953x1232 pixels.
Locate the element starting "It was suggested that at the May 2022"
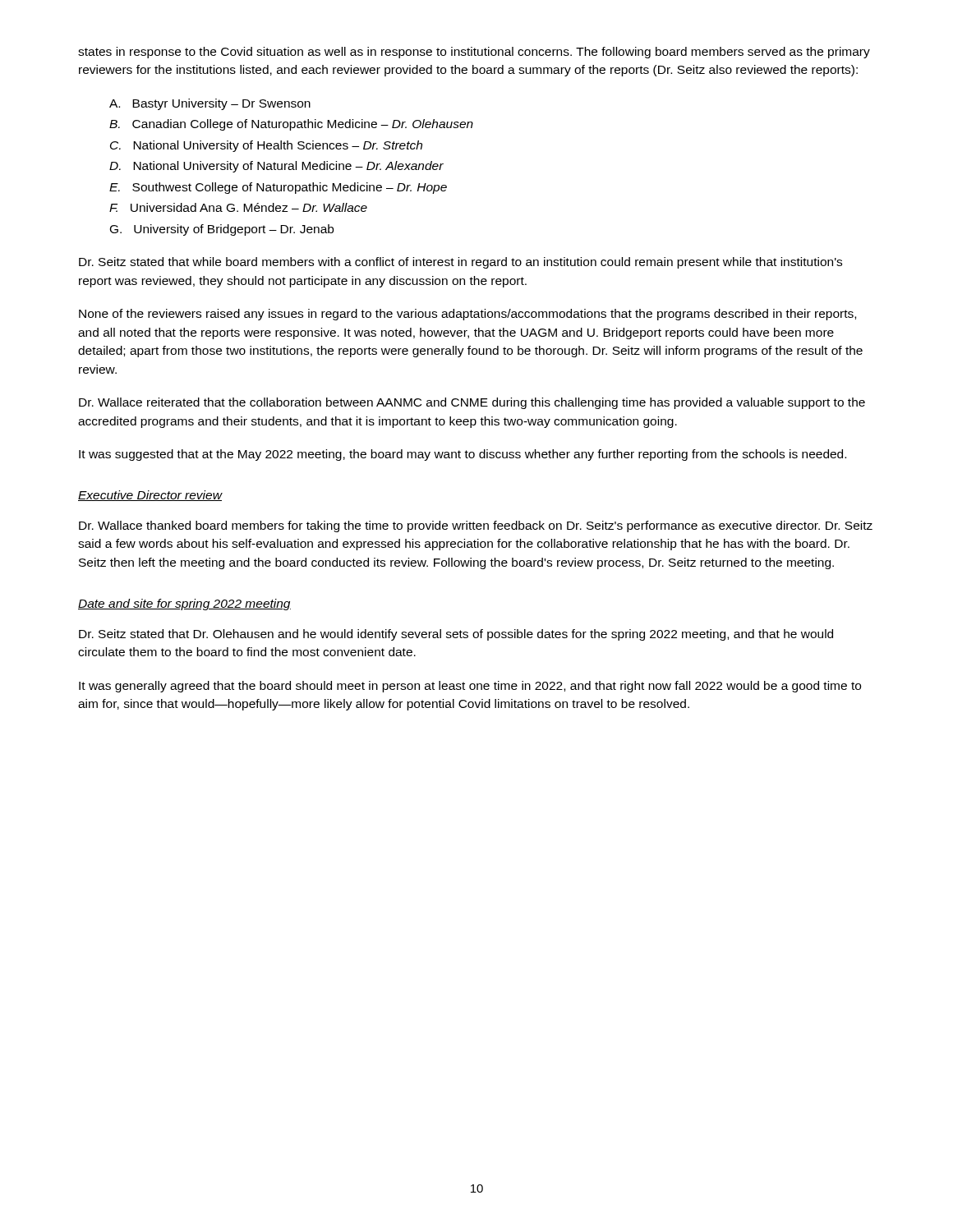[x=463, y=454]
